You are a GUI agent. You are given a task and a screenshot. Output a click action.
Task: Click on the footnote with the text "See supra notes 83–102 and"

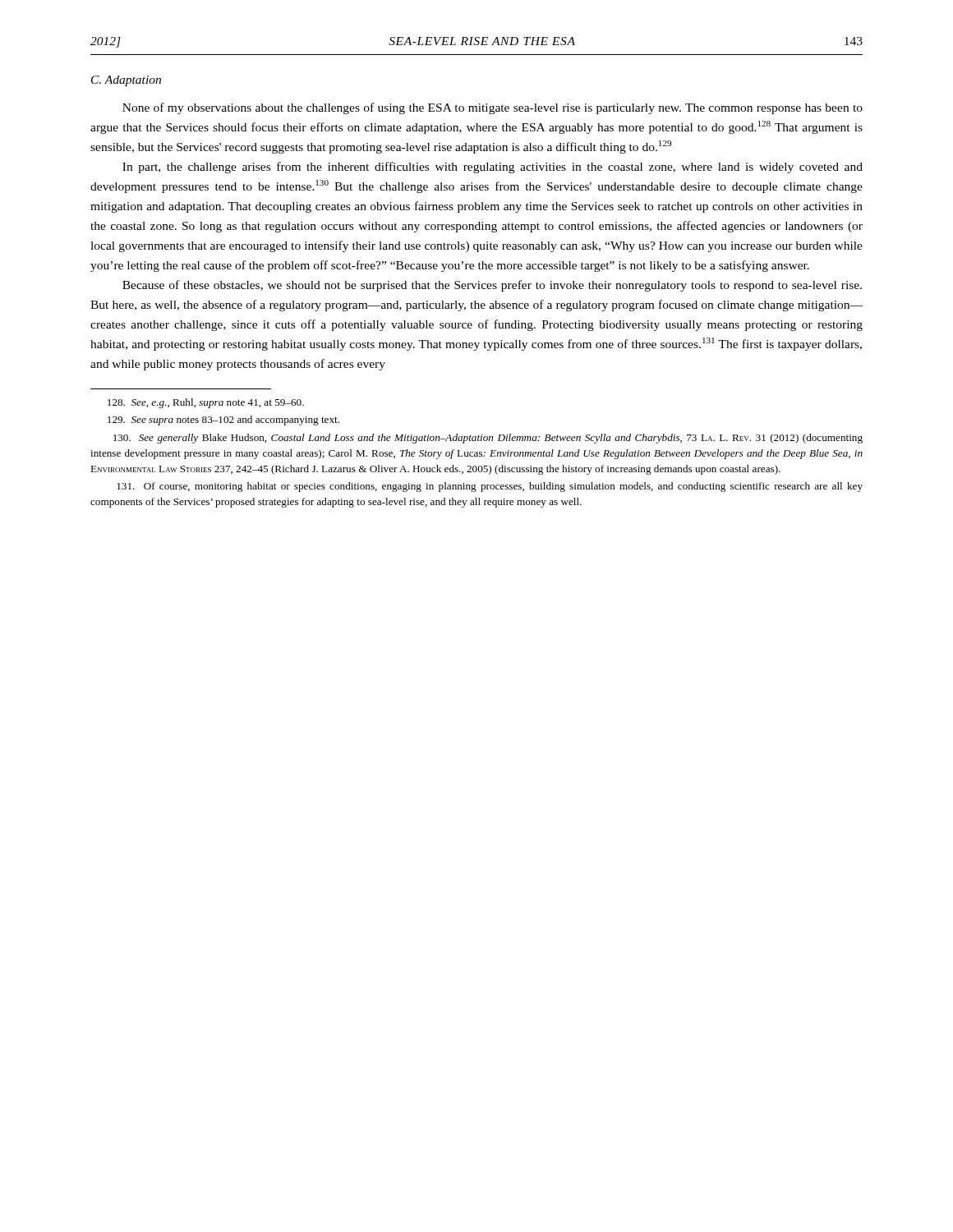tap(223, 421)
